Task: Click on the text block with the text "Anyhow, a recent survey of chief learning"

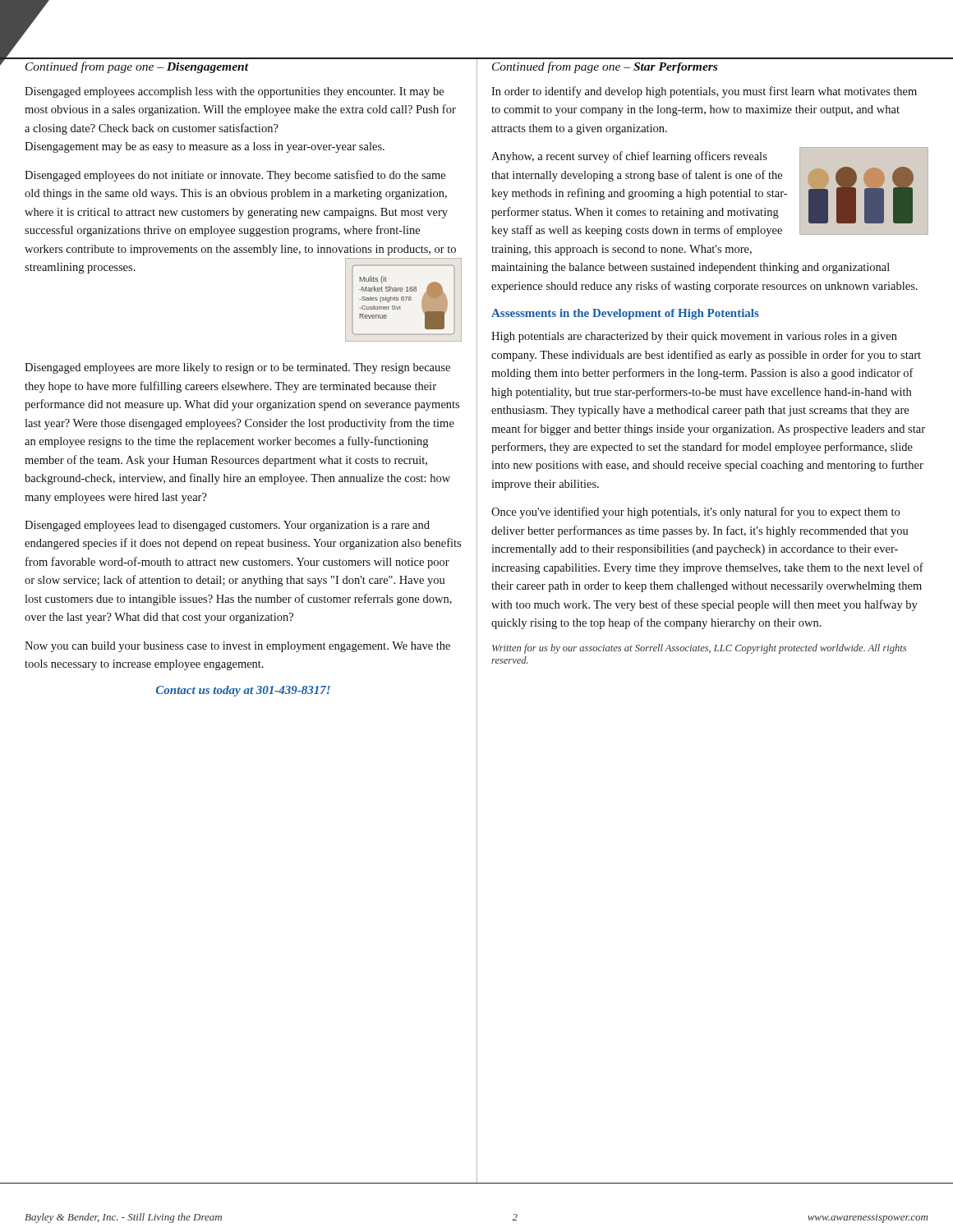Action: 710,220
